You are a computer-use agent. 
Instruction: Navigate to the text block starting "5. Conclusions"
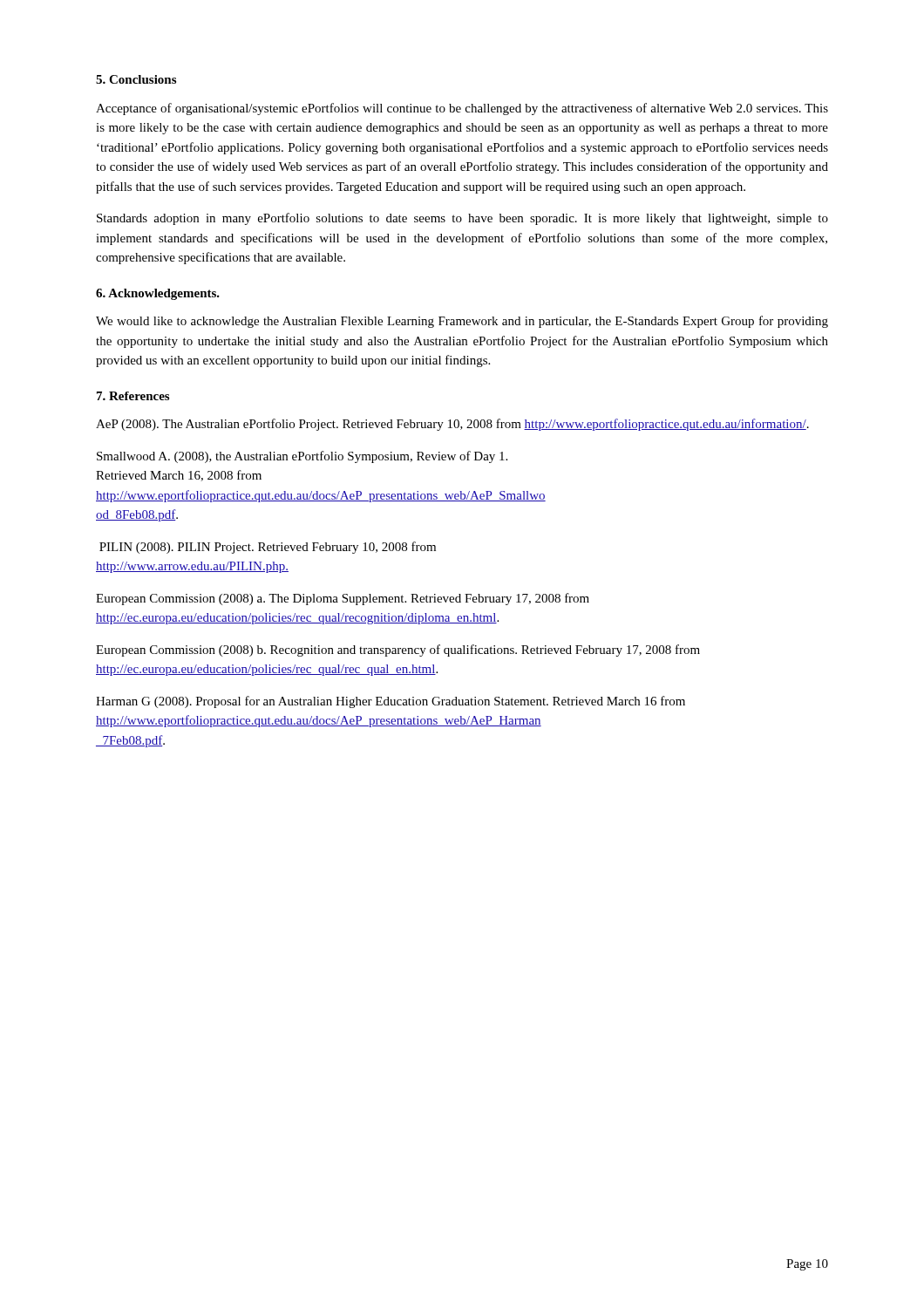pos(136,79)
